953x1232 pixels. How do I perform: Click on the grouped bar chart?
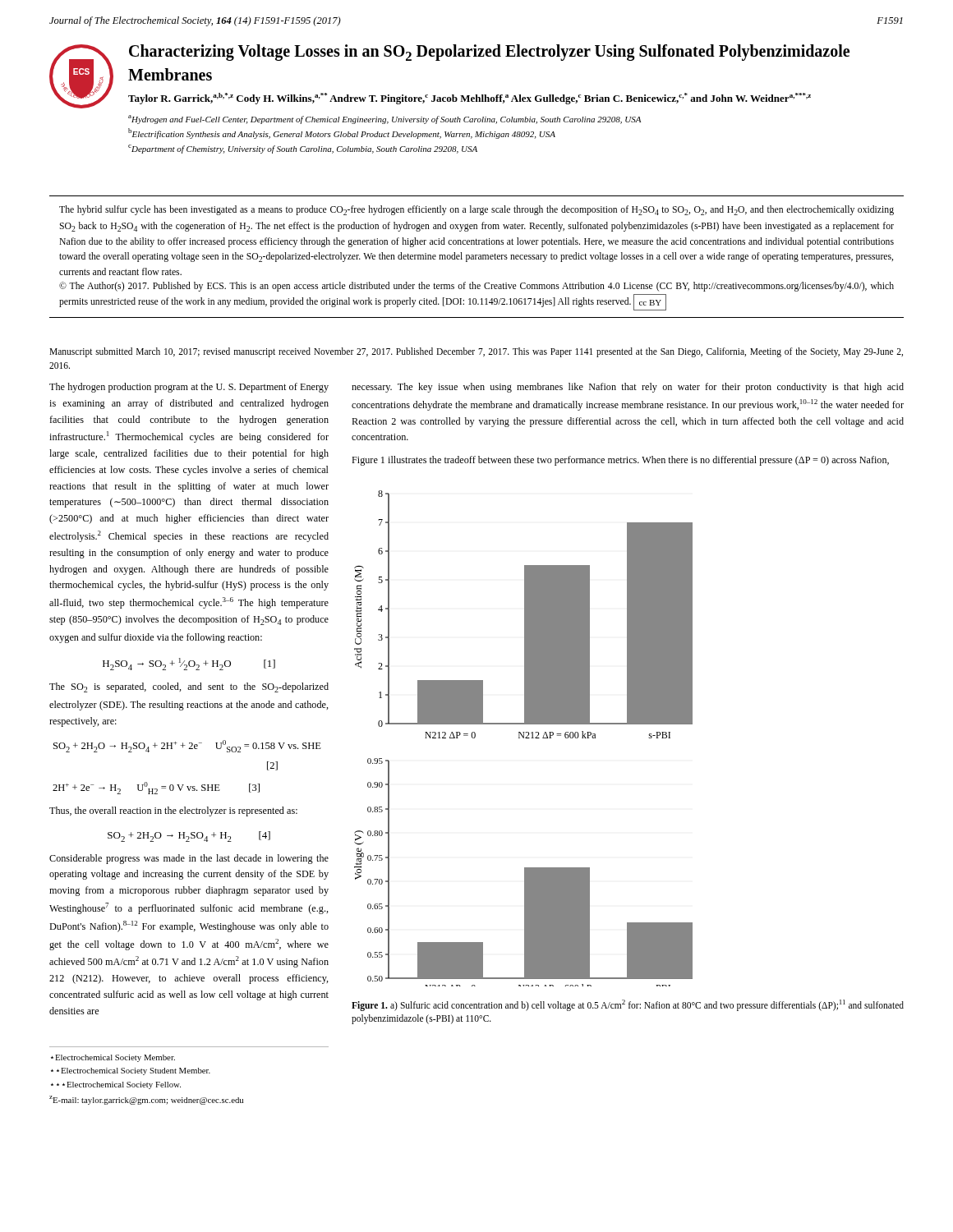(628, 735)
